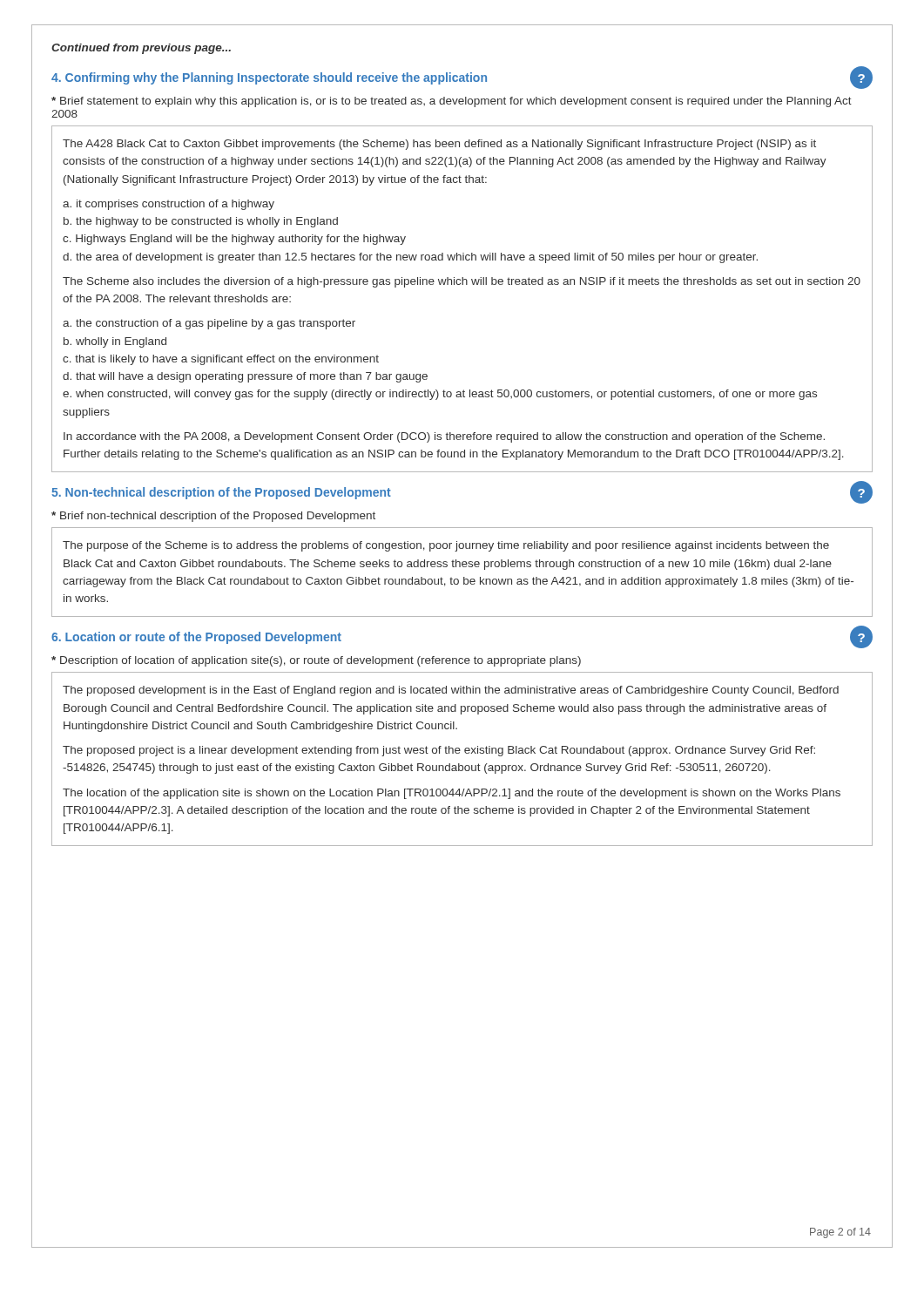The height and width of the screenshot is (1307, 924).
Task: Locate the text block with the text "The A428 Black Cat to Caxton Gibbet improvements"
Action: pos(439,145)
